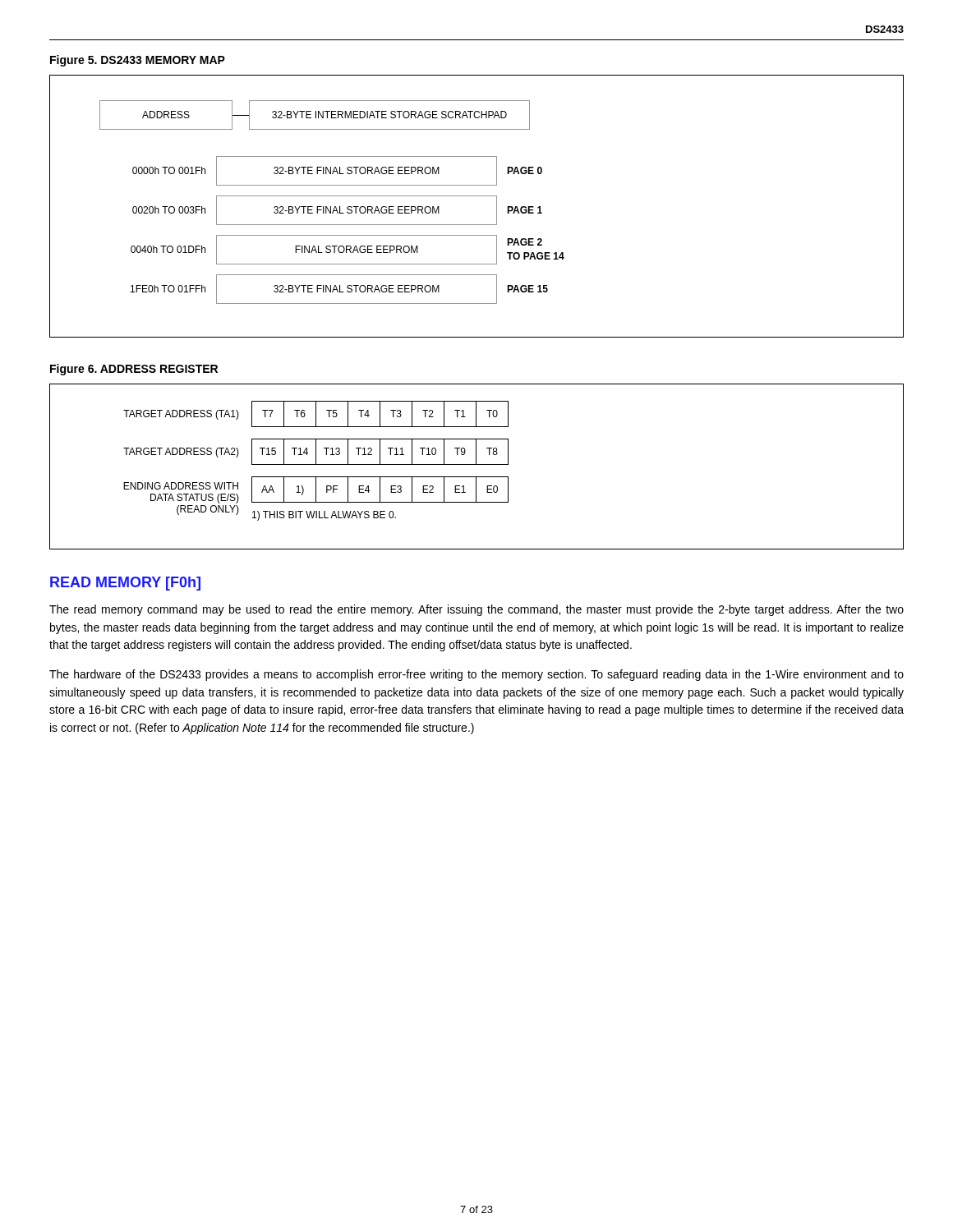This screenshot has width=953, height=1232.
Task: Point to the block starting "The hardware of the DS2433 provides a means"
Action: (x=476, y=701)
